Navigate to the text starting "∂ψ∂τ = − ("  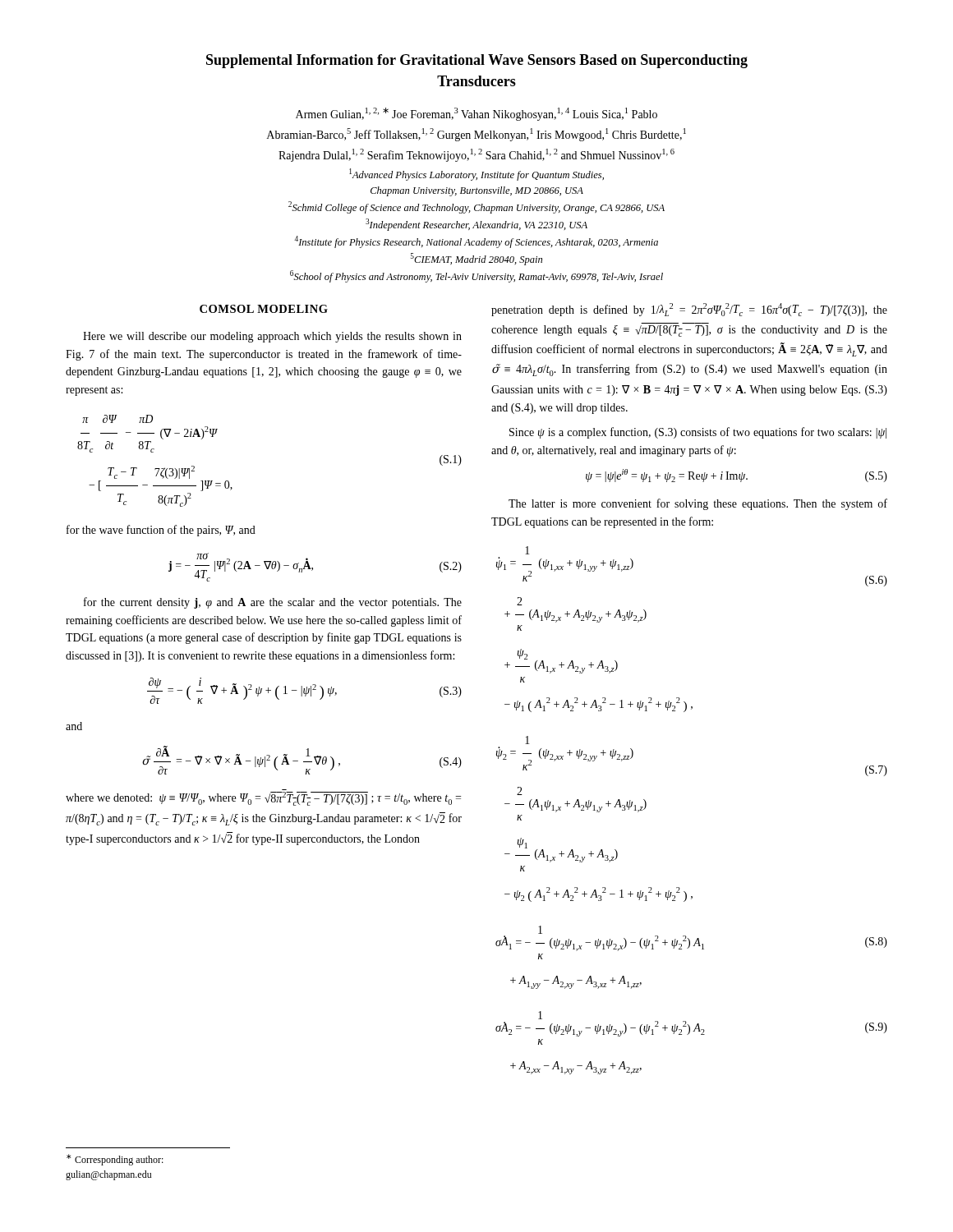click(264, 692)
